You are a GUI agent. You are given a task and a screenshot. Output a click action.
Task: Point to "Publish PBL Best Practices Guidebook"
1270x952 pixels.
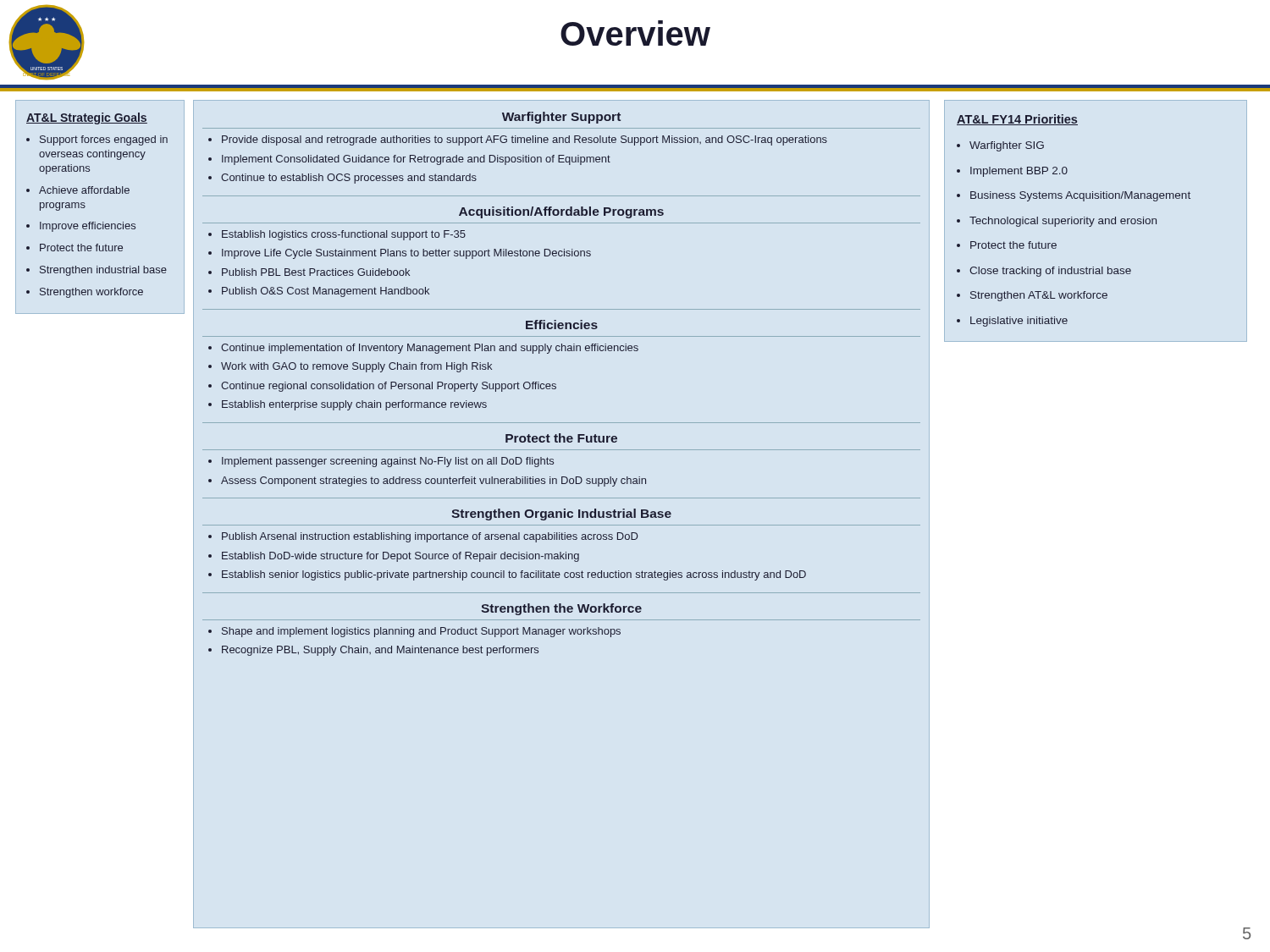[316, 272]
